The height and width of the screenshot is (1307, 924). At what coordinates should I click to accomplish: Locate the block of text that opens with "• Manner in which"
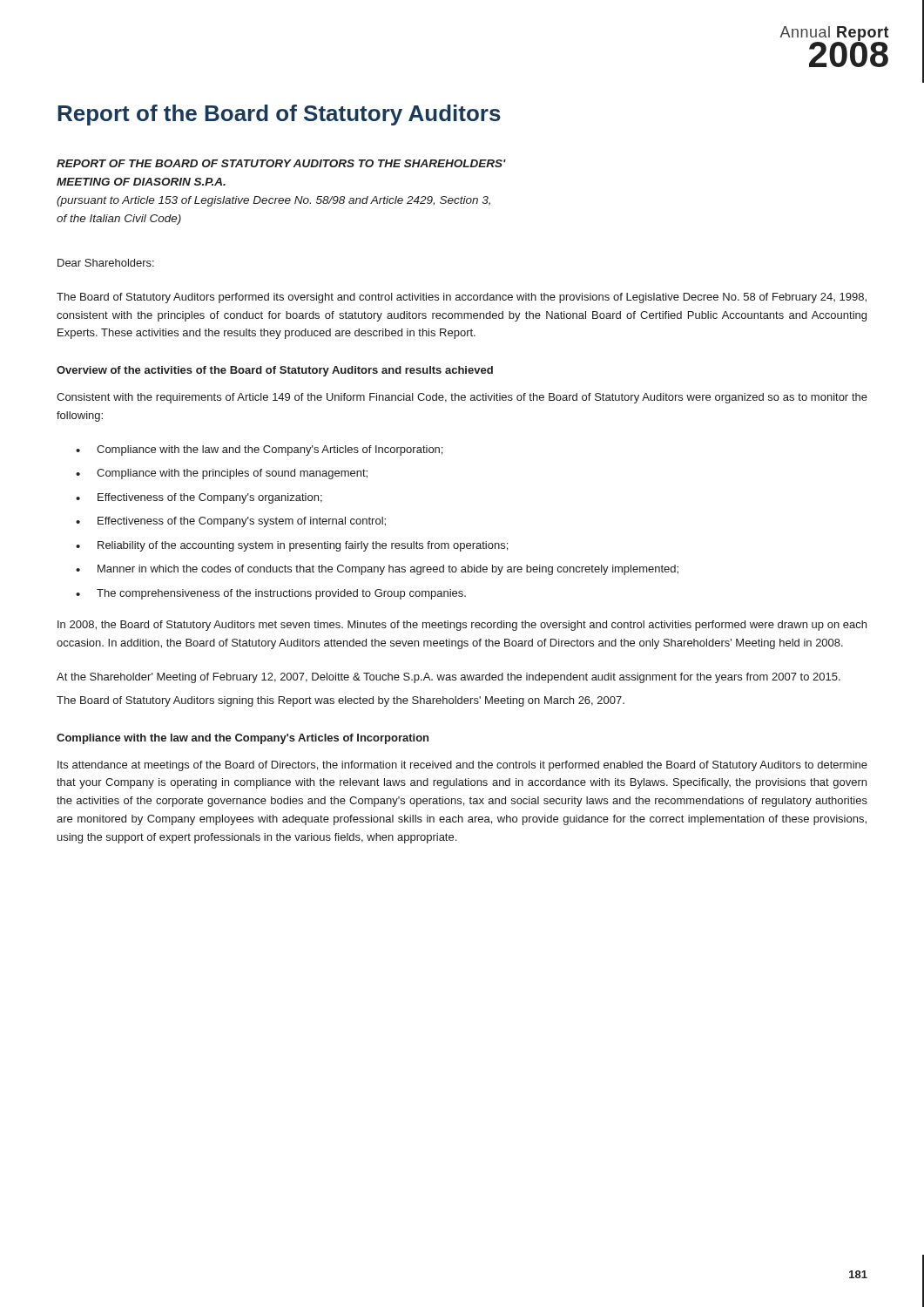(x=378, y=570)
